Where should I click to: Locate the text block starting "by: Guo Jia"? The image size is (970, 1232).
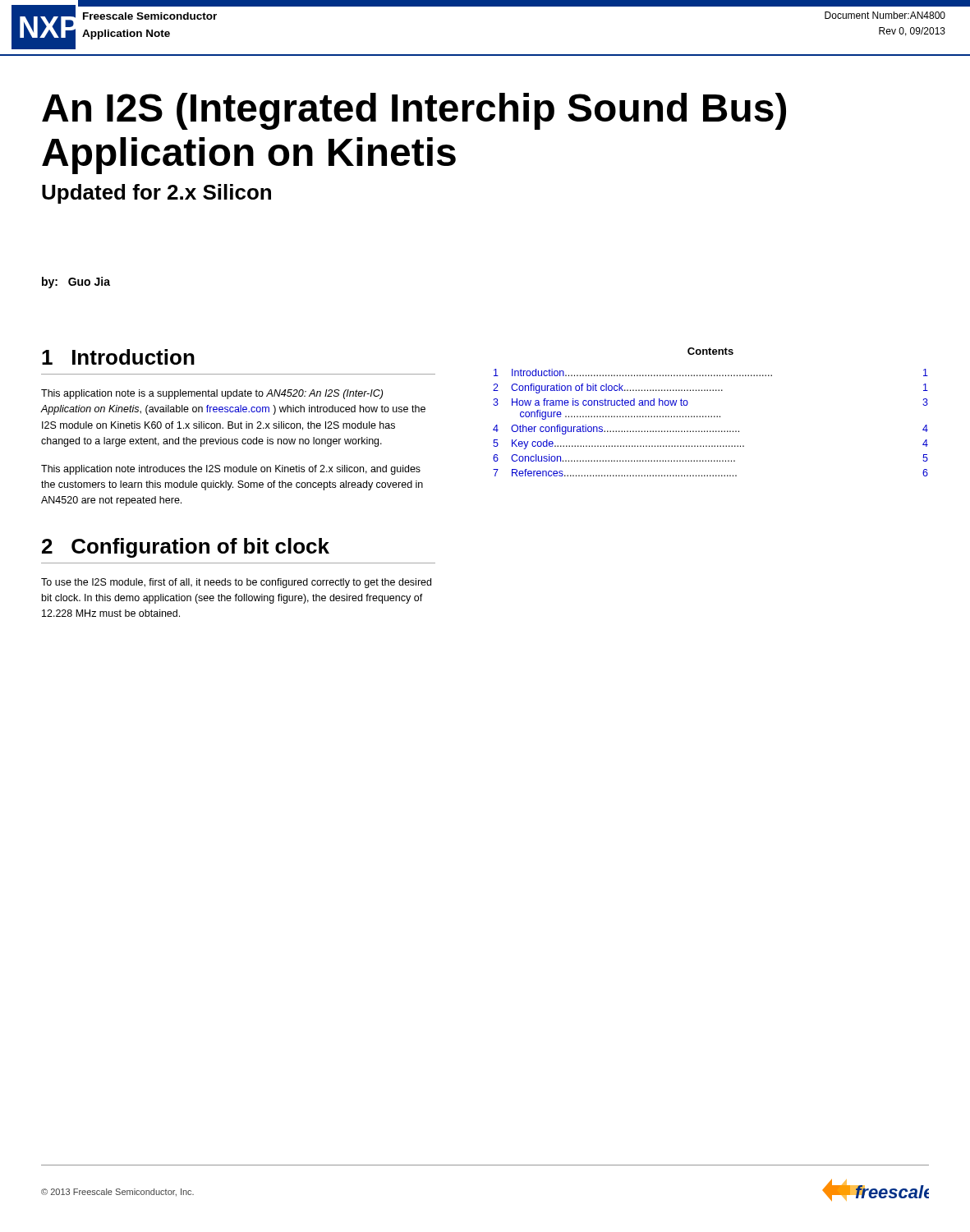click(76, 282)
